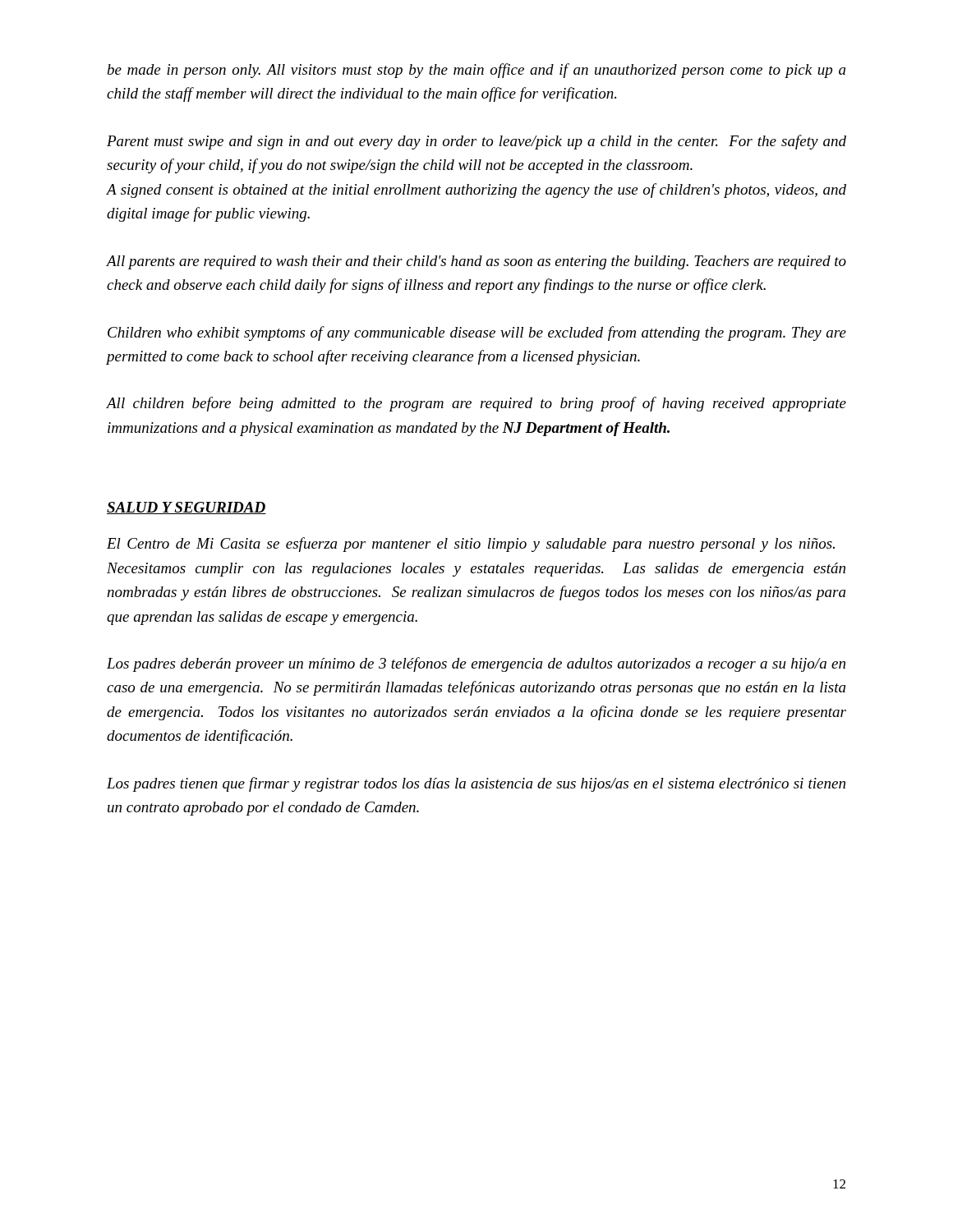The height and width of the screenshot is (1232, 953).
Task: Where is the passage that starts "Los padres tienen que firmar y registrar todos"?
Action: click(476, 795)
